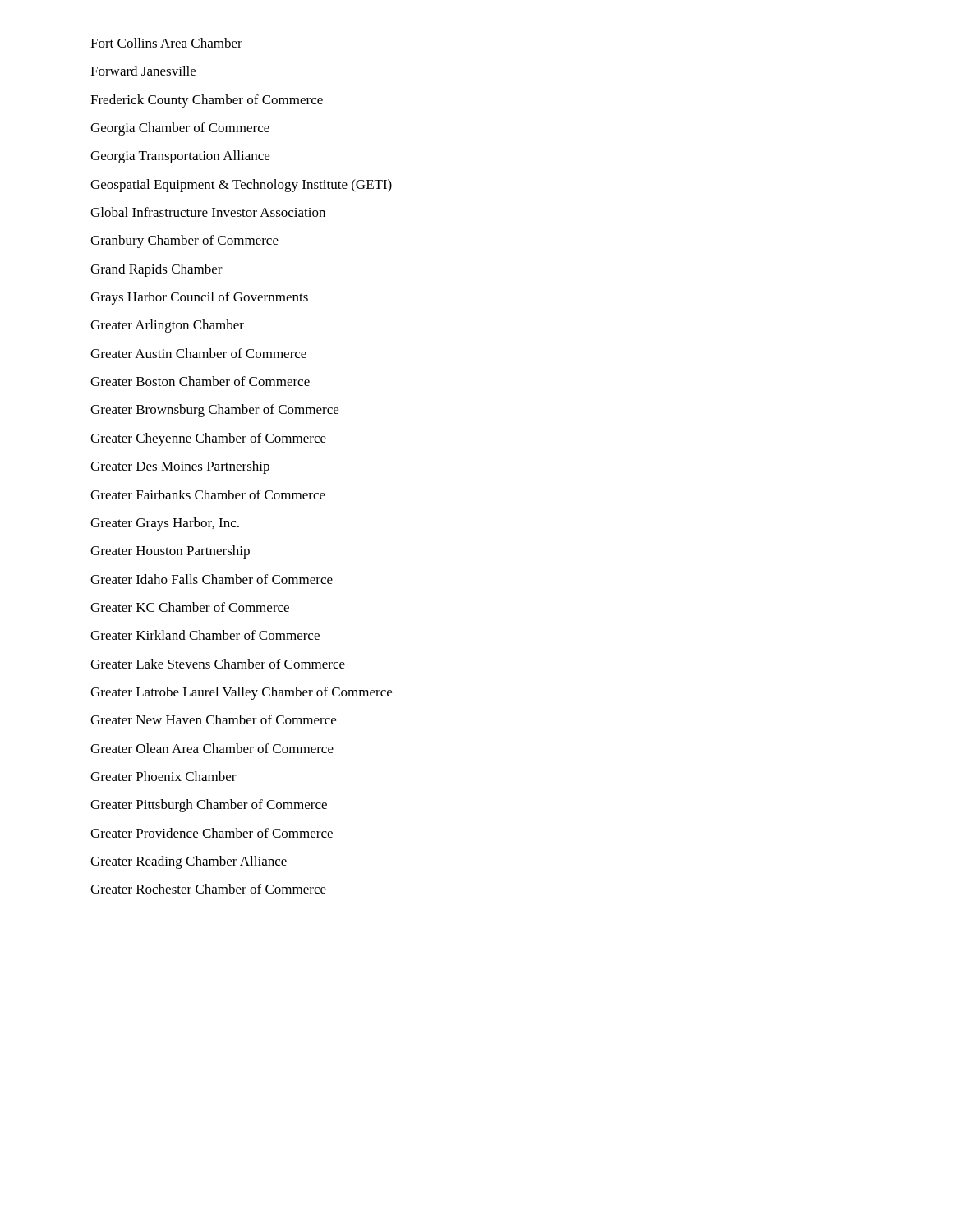Navigate to the passage starting "Global Infrastructure Investor Association"

[208, 212]
